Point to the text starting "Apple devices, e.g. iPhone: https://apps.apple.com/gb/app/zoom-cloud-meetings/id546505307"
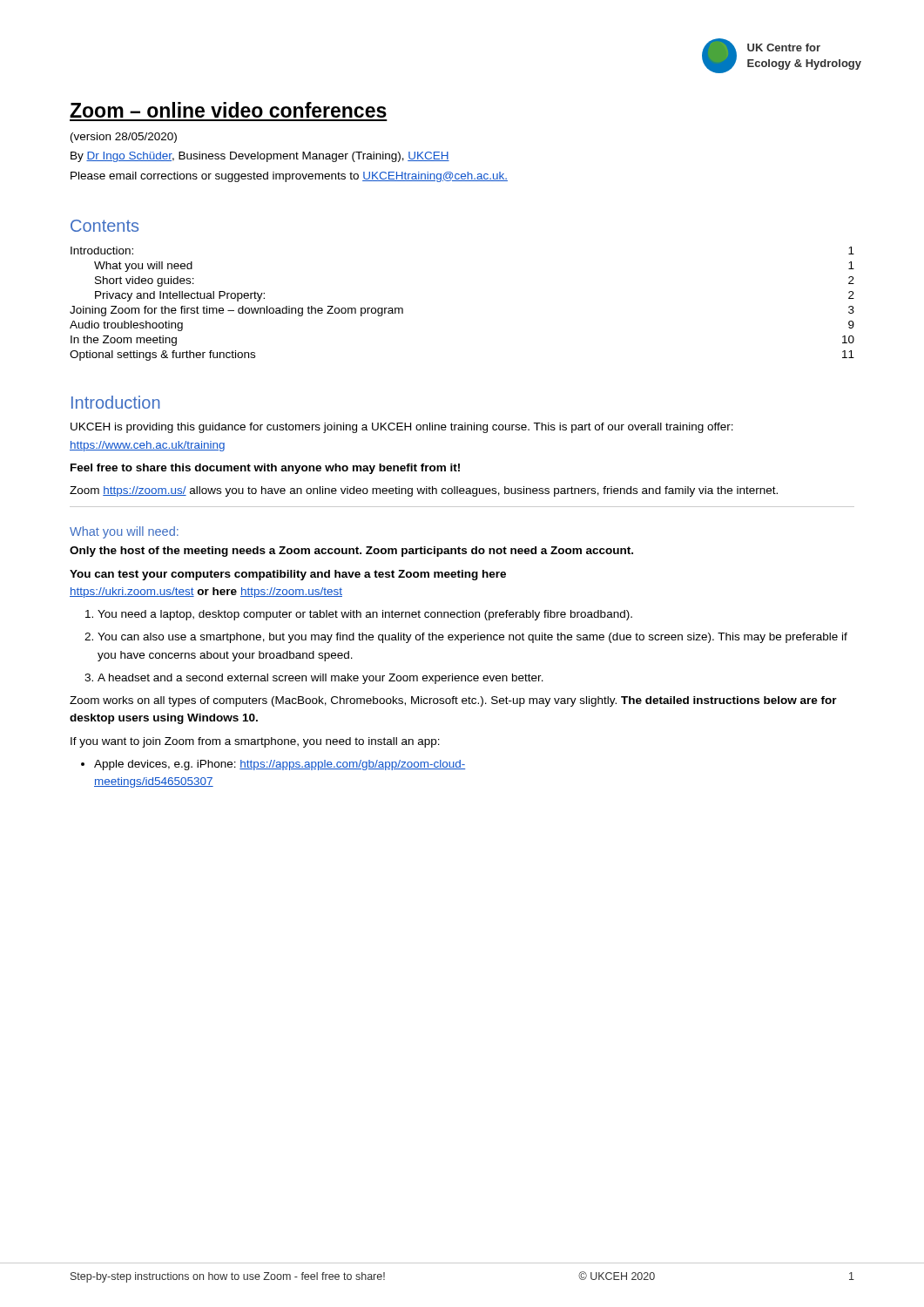This screenshot has height=1307, width=924. (462, 773)
